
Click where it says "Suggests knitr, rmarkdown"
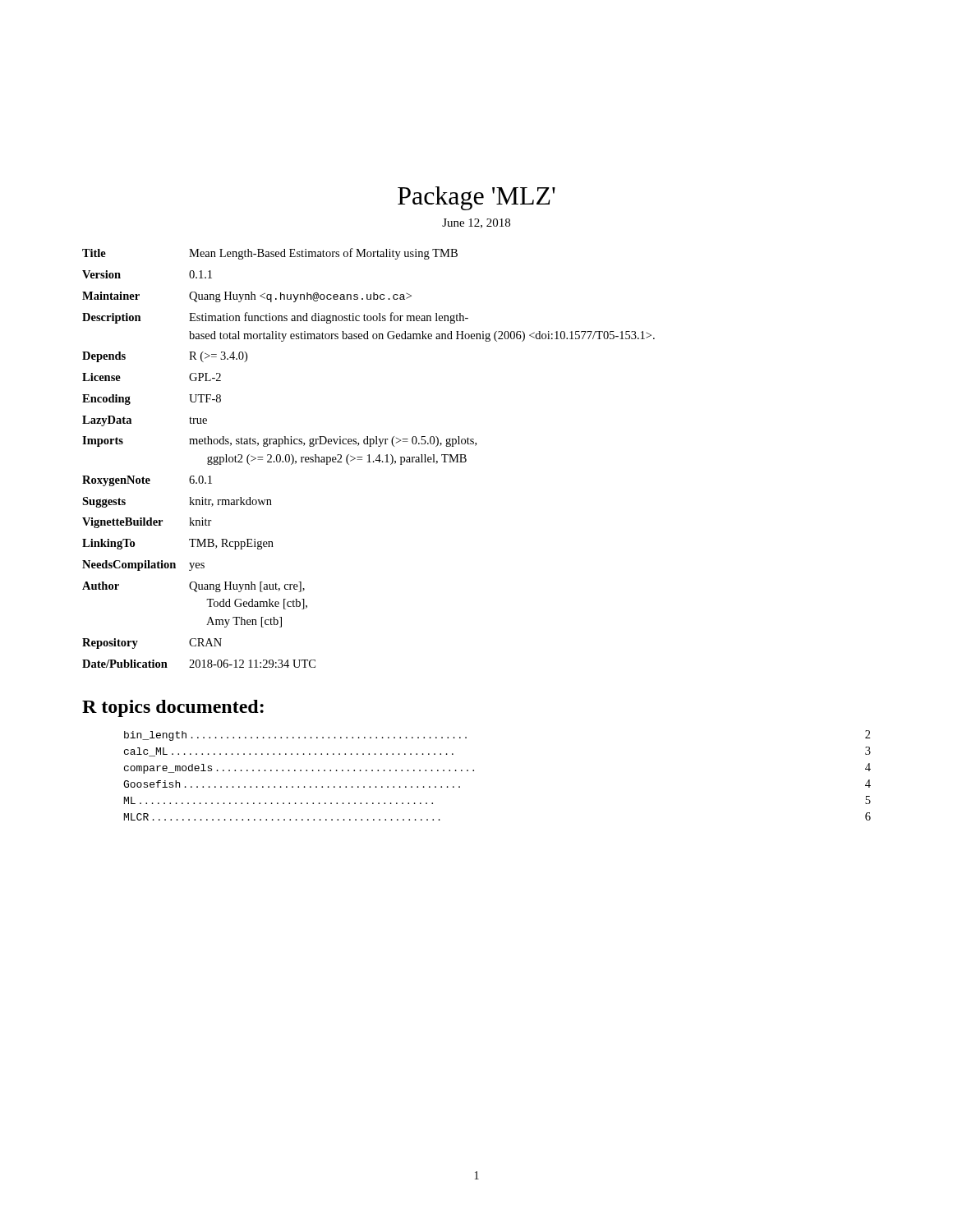click(x=104, y=502)
